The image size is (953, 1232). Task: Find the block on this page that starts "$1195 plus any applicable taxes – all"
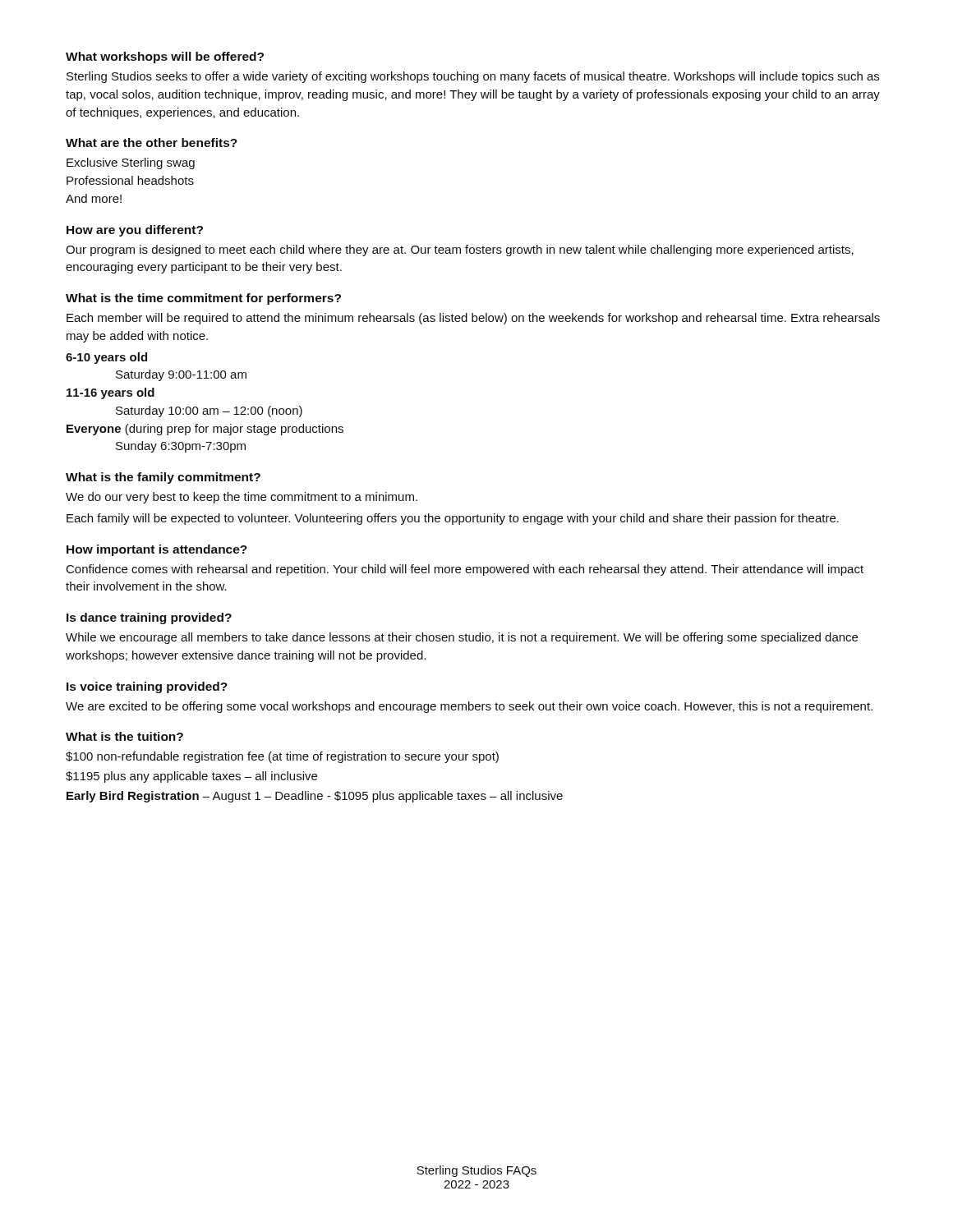pyautogui.click(x=192, y=776)
